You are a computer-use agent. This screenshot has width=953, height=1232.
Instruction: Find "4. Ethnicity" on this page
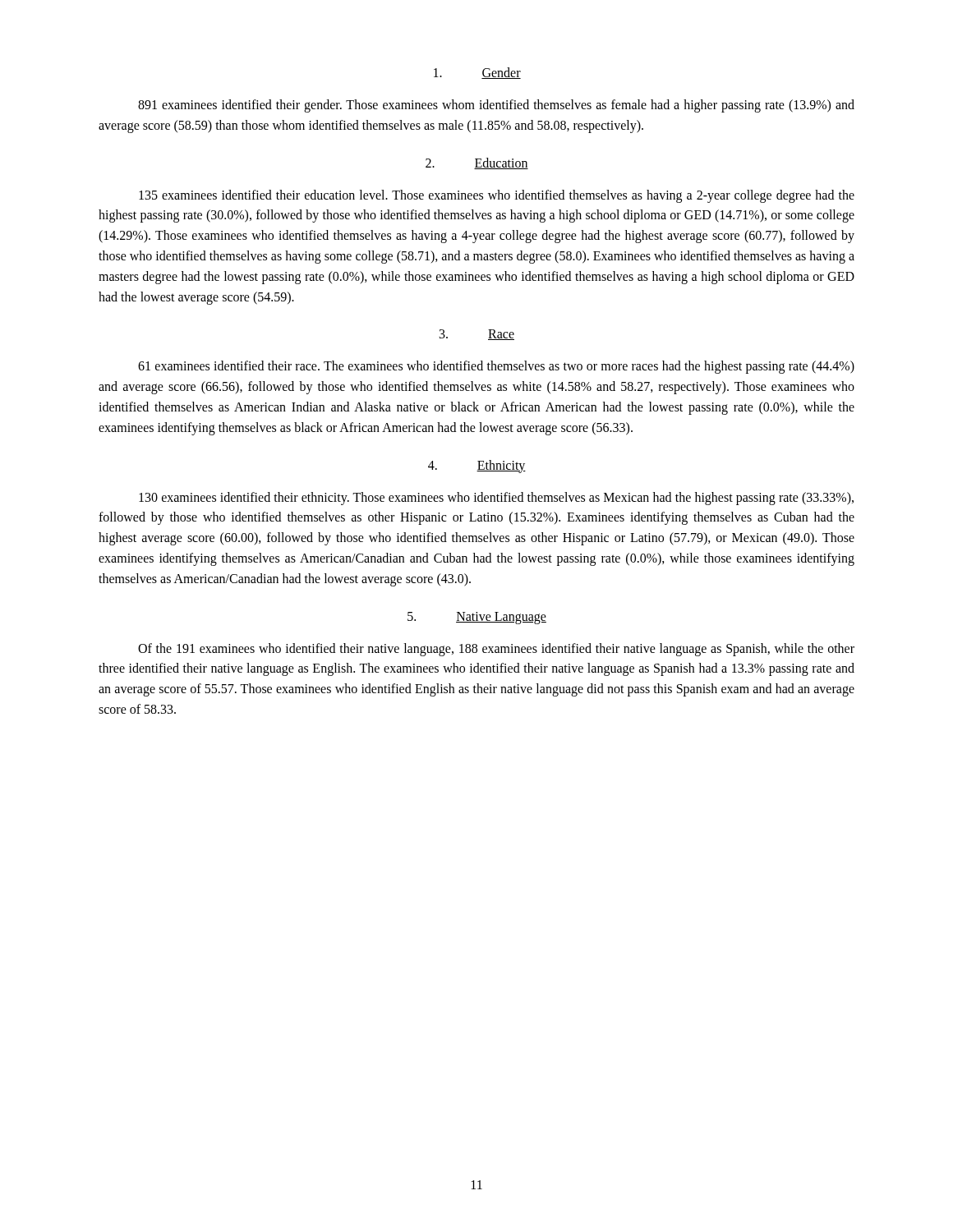point(476,465)
